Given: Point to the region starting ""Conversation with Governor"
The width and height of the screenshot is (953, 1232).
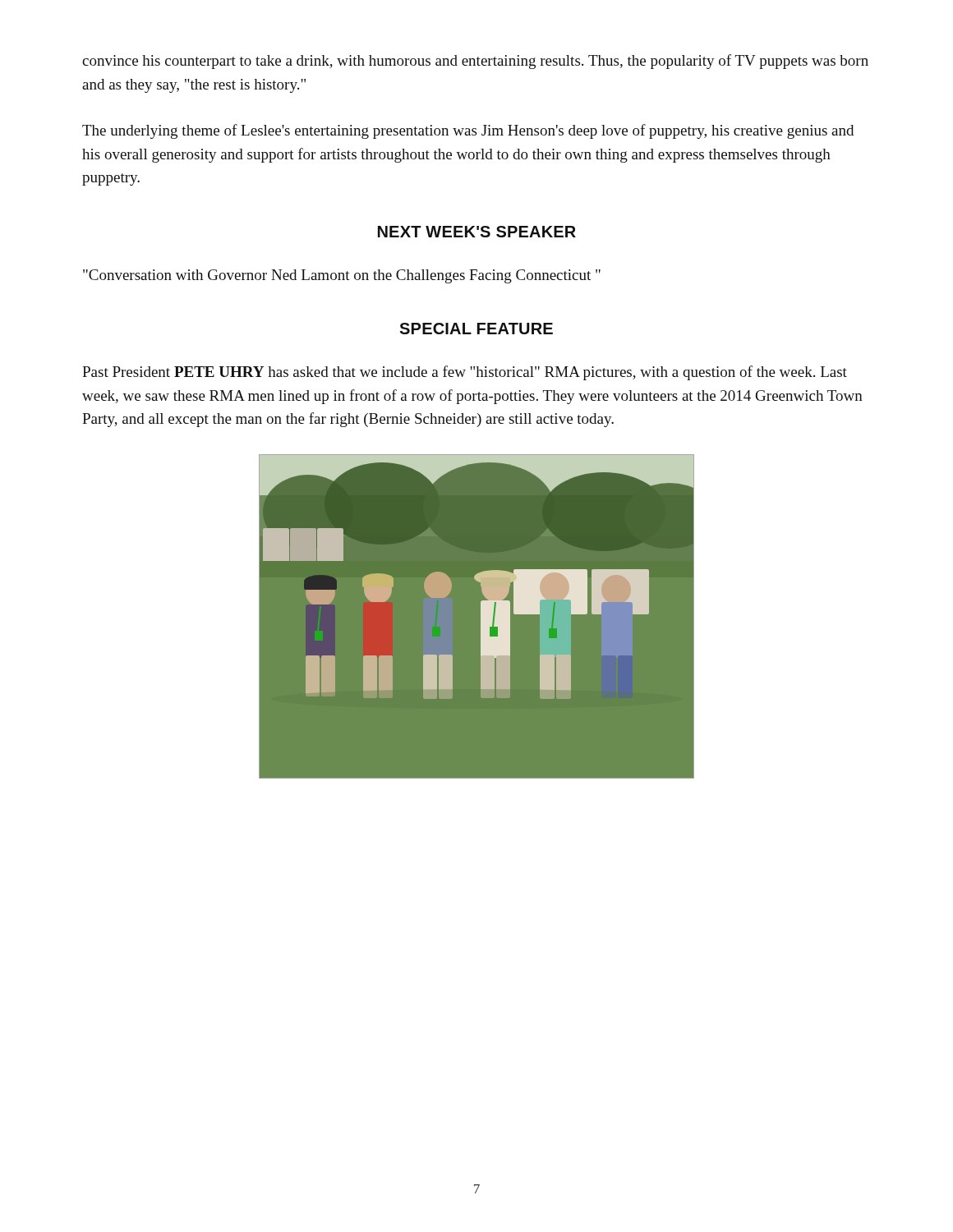Looking at the screenshot, I should 342,274.
